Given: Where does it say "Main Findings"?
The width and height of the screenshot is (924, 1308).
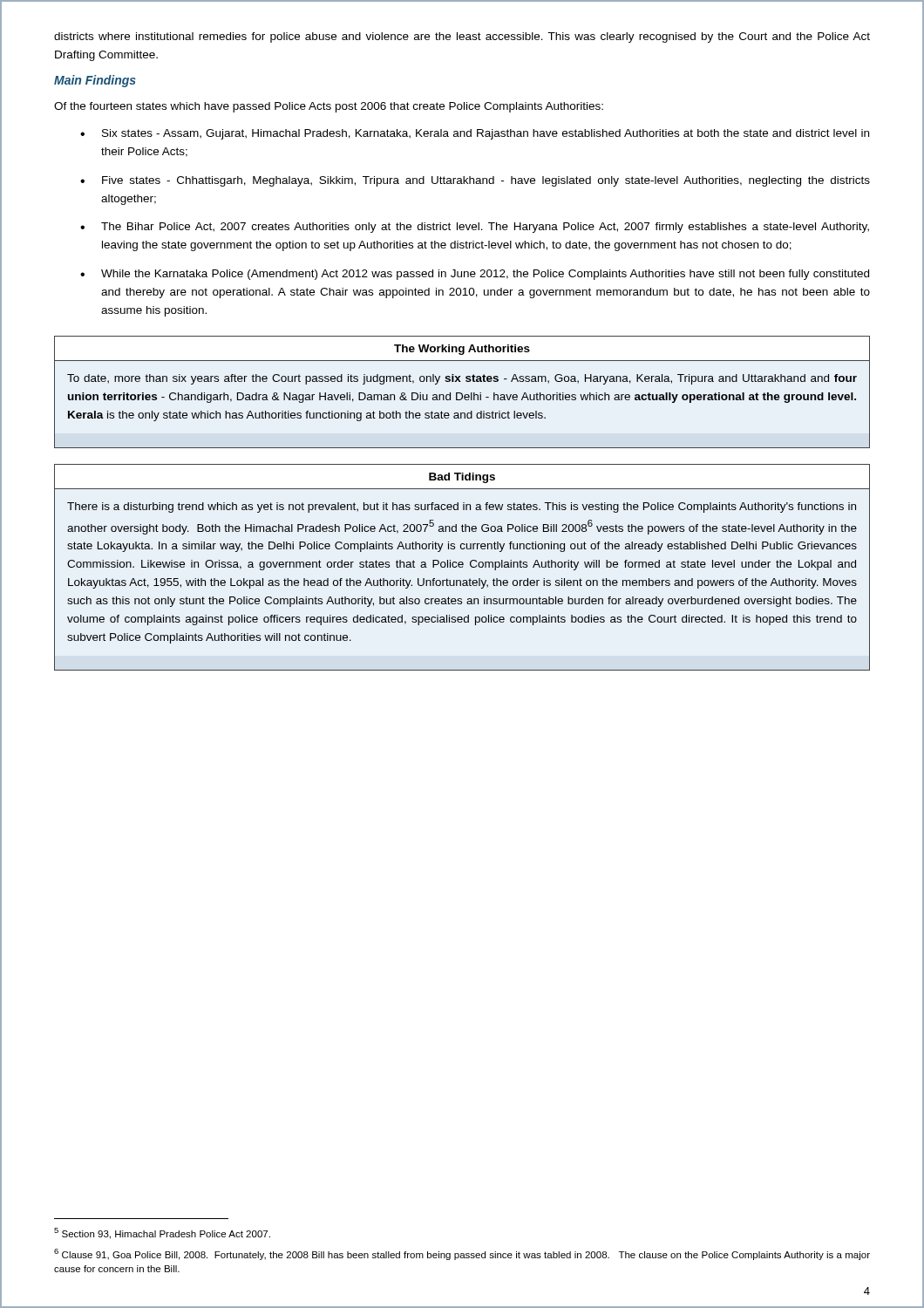Looking at the screenshot, I should tap(95, 80).
